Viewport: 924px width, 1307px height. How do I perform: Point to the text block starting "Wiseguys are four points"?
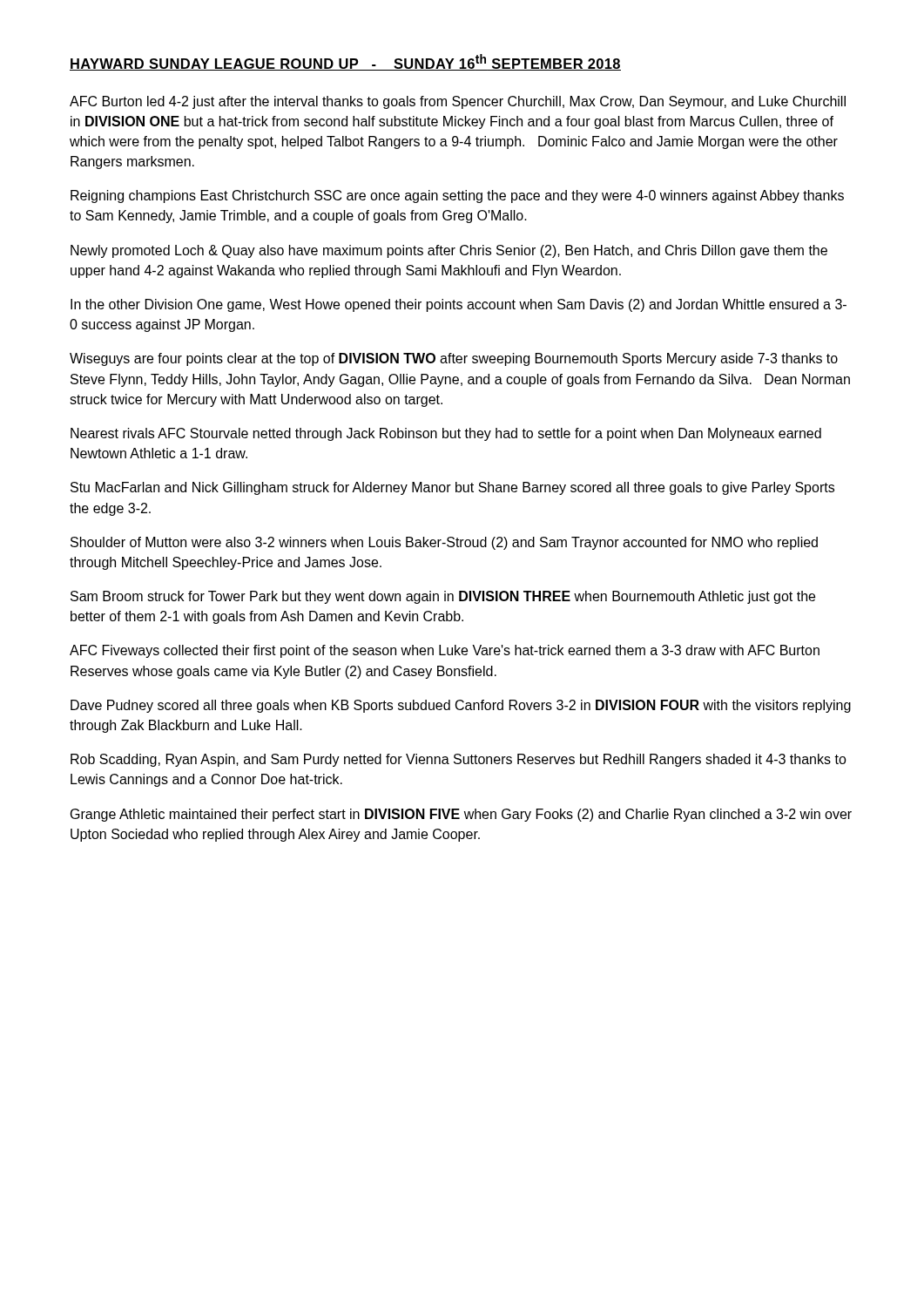point(460,379)
